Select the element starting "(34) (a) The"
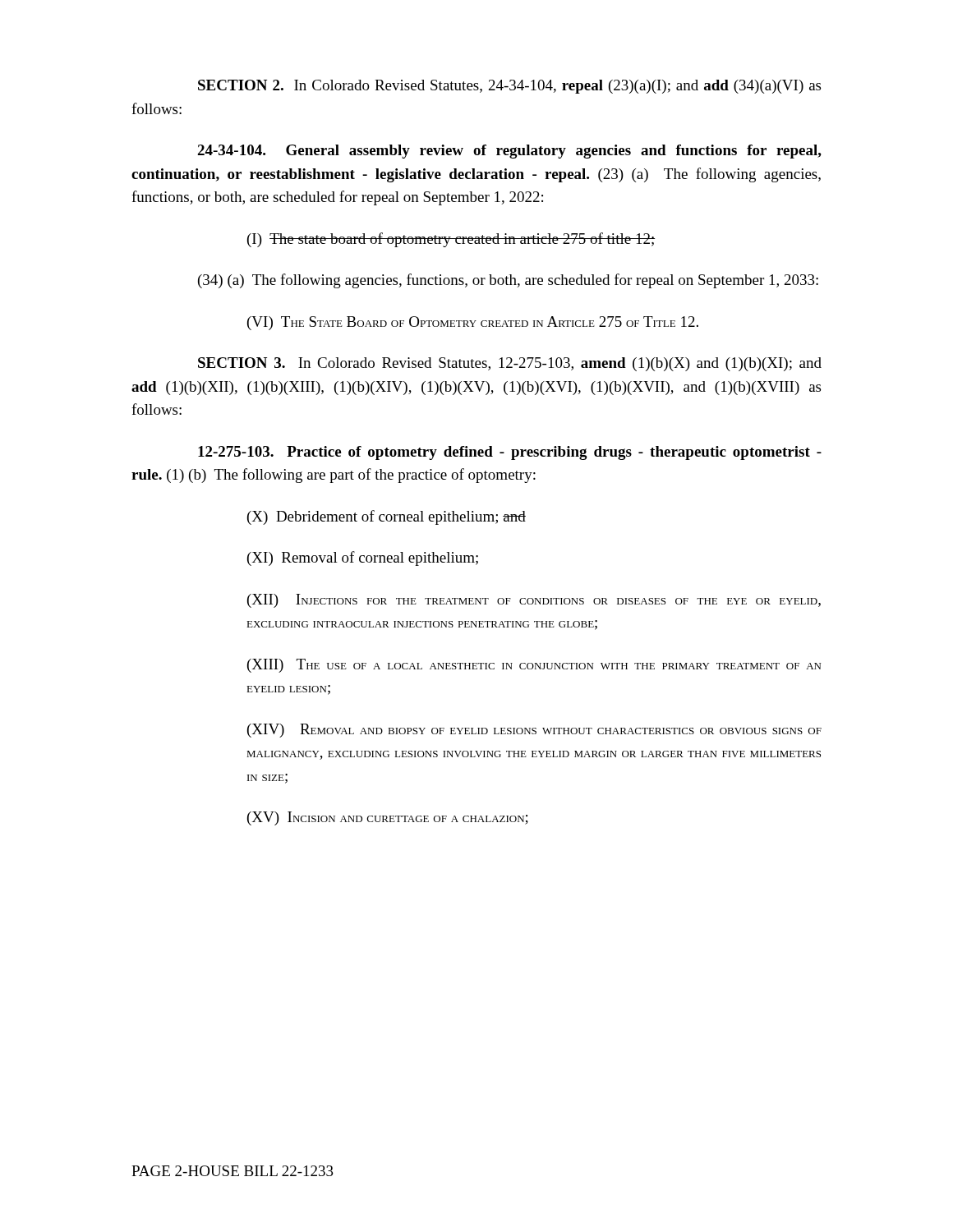 [509, 280]
